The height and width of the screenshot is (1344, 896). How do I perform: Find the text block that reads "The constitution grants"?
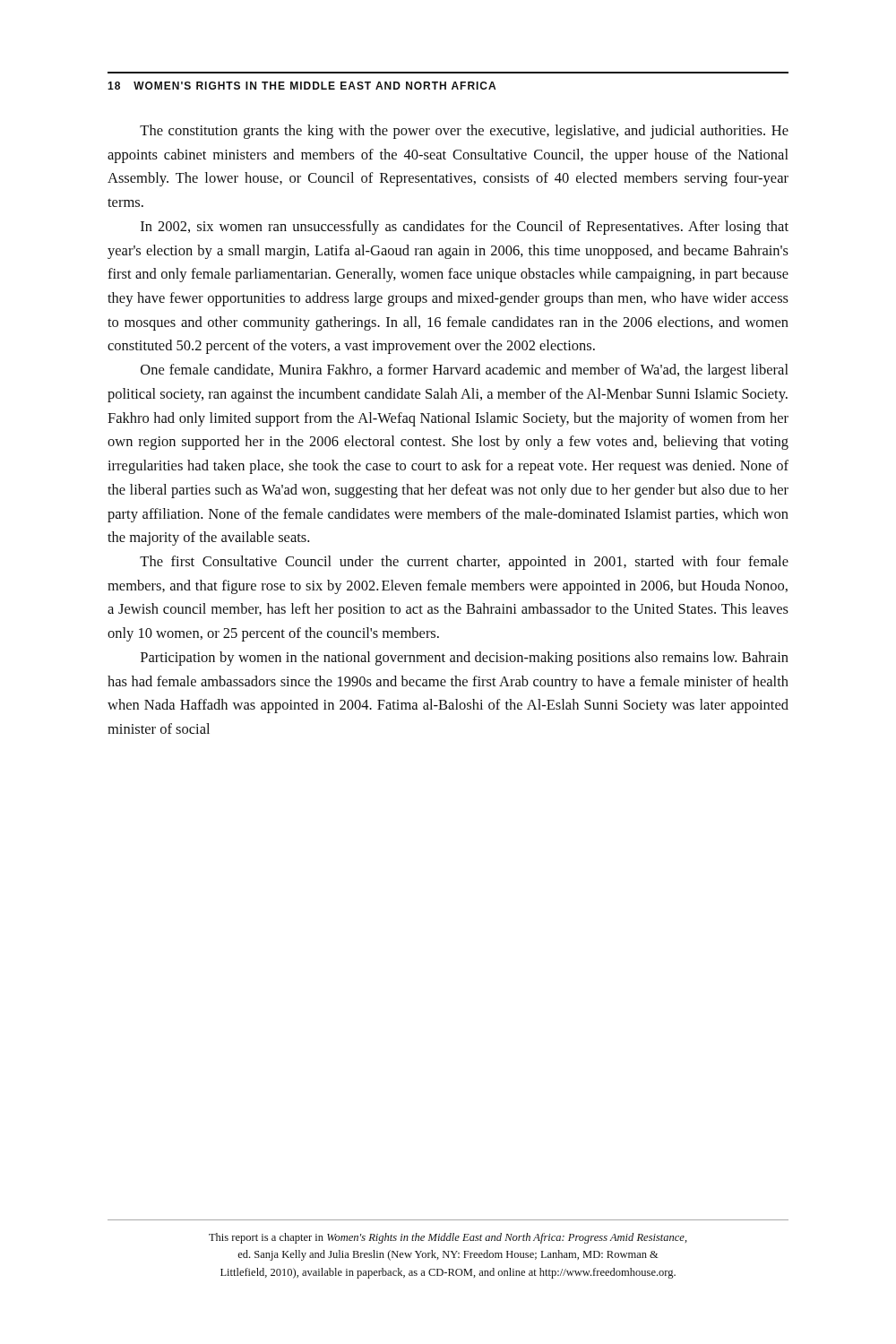click(448, 166)
